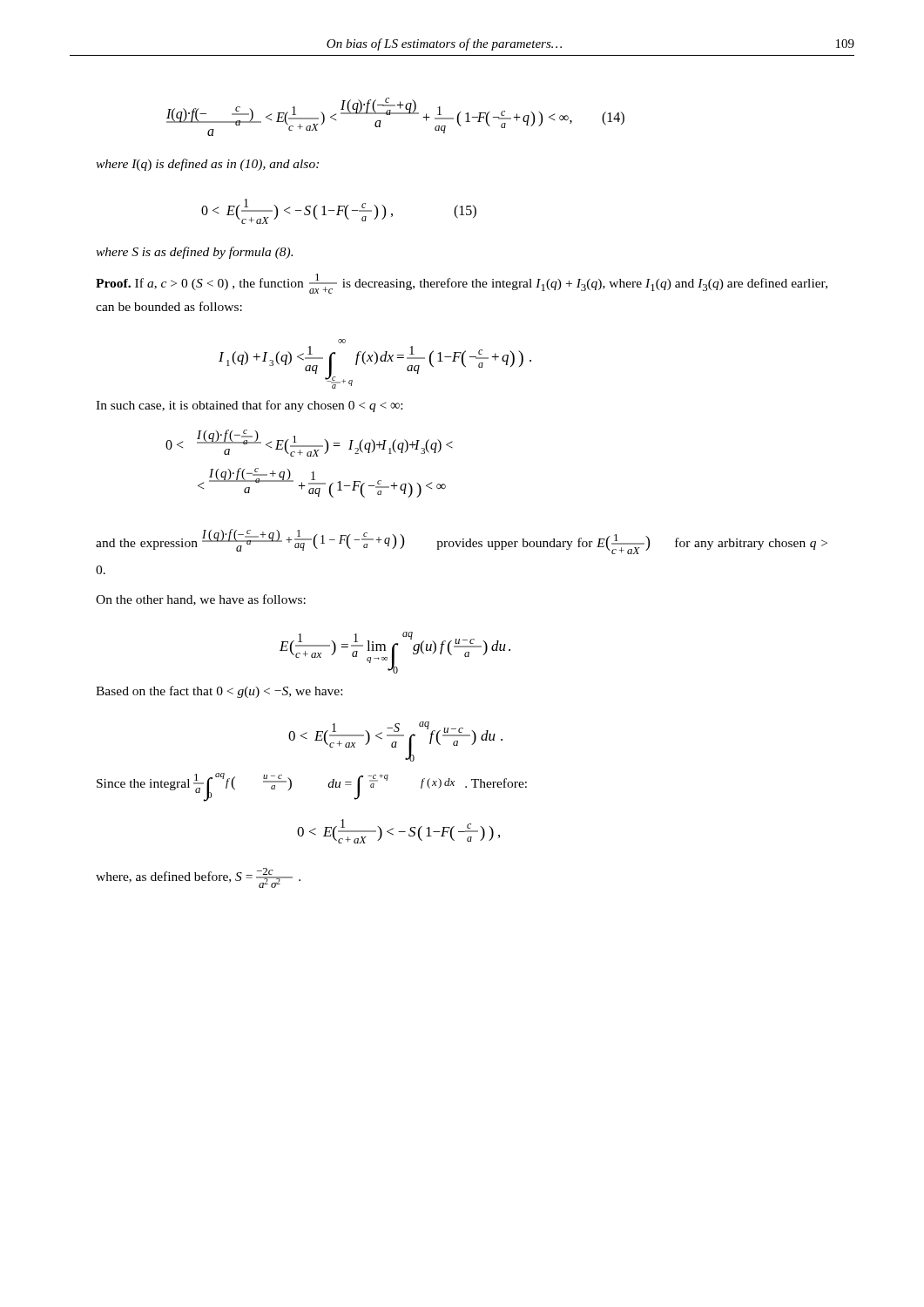Point to the formula beginning "E ( 1 c+ax ) = 1"
Image resolution: width=924 pixels, height=1307 pixels.
(462, 647)
